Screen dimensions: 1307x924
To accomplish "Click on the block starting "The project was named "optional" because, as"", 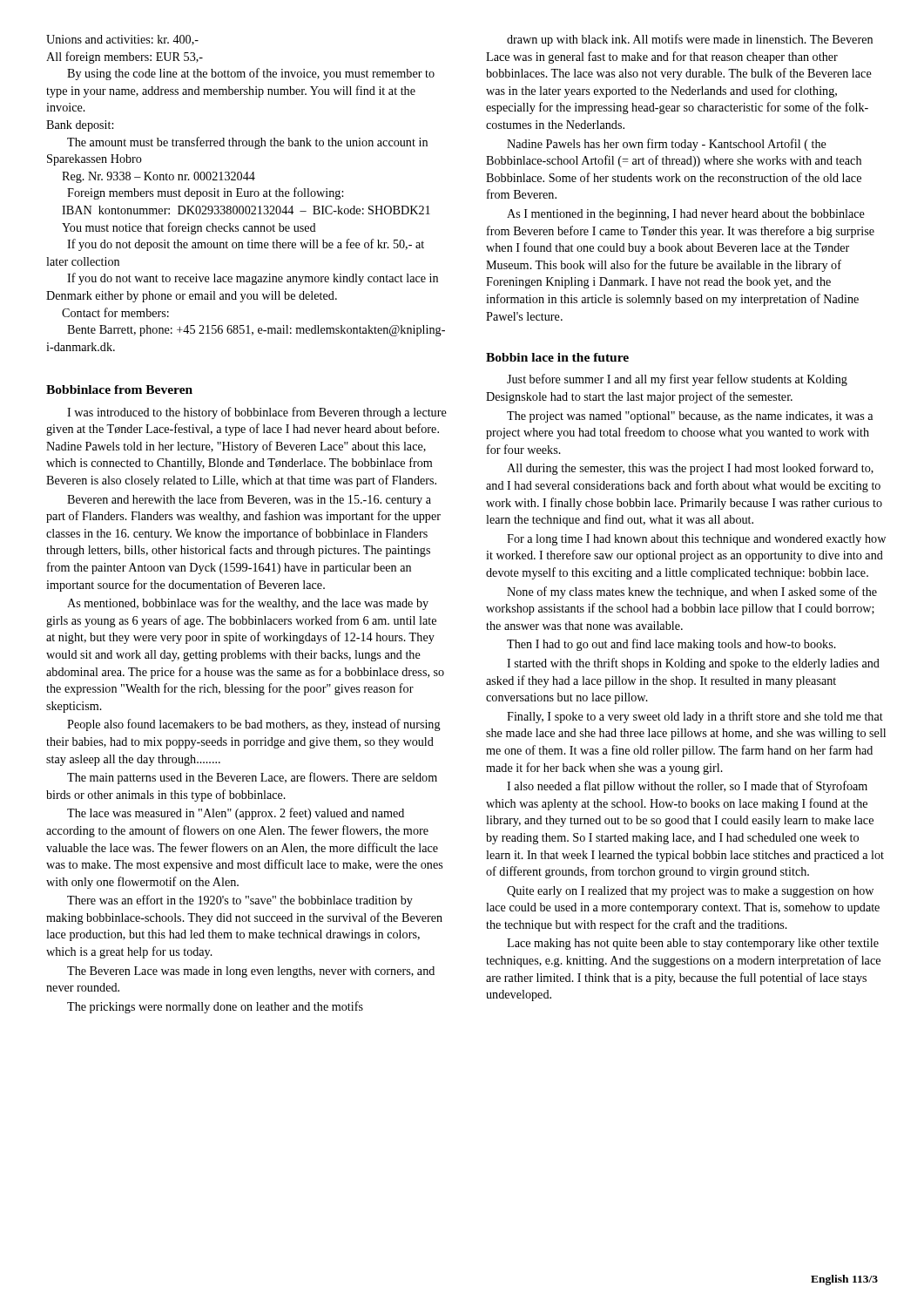I will pos(686,433).
